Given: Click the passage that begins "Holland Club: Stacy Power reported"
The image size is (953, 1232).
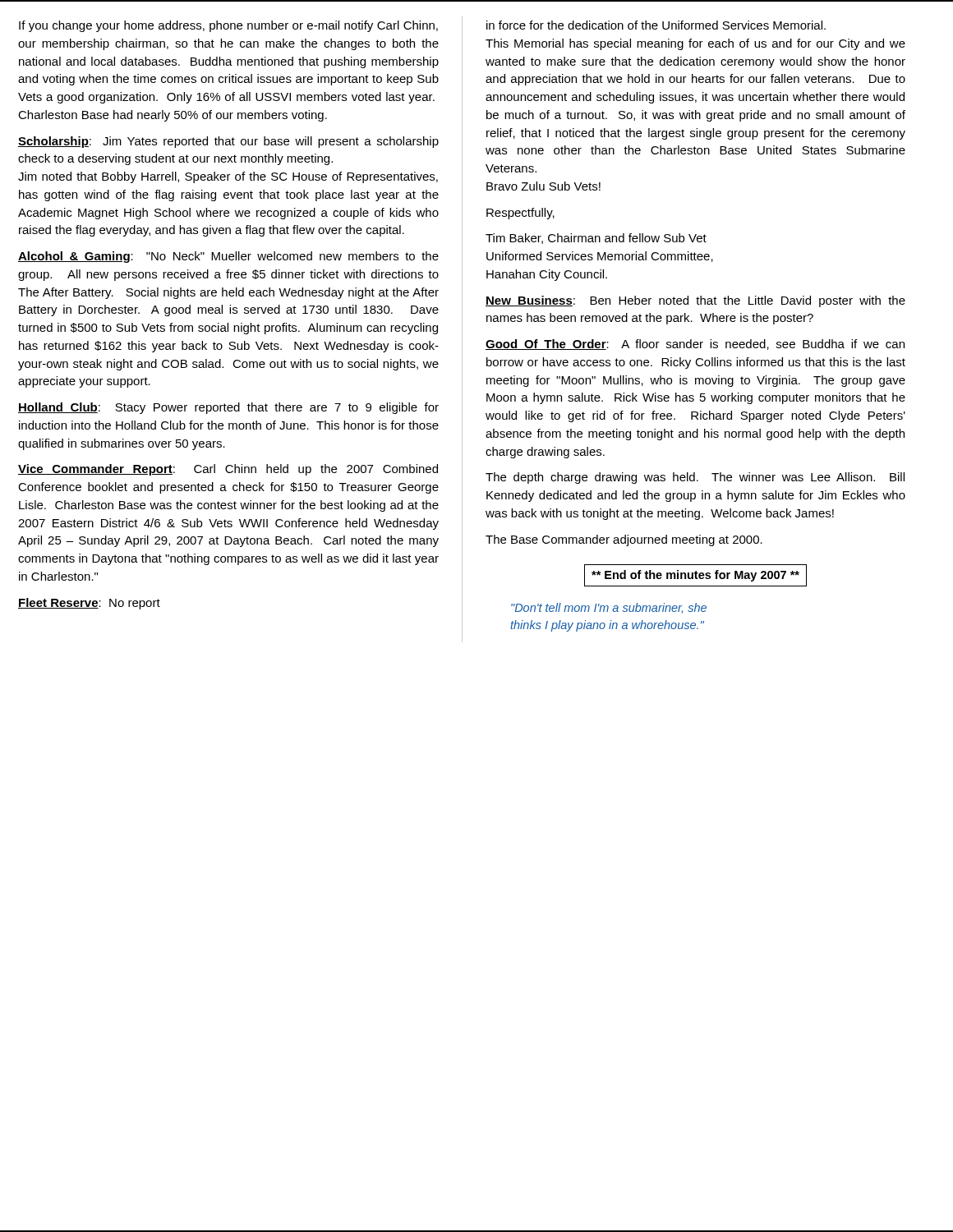Looking at the screenshot, I should pyautogui.click(x=228, y=425).
